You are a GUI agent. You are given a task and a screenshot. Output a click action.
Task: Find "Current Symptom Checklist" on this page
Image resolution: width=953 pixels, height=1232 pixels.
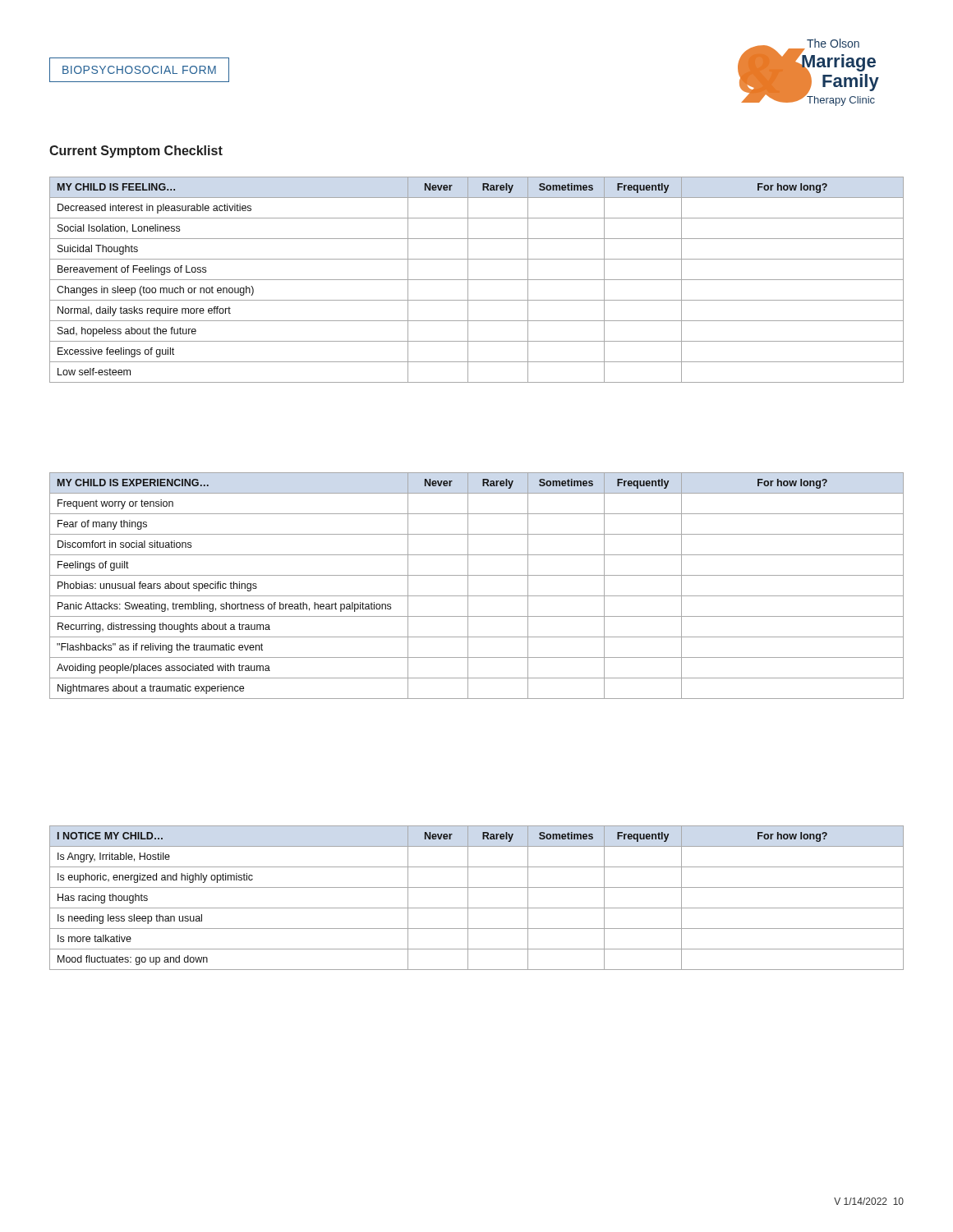[x=136, y=151]
